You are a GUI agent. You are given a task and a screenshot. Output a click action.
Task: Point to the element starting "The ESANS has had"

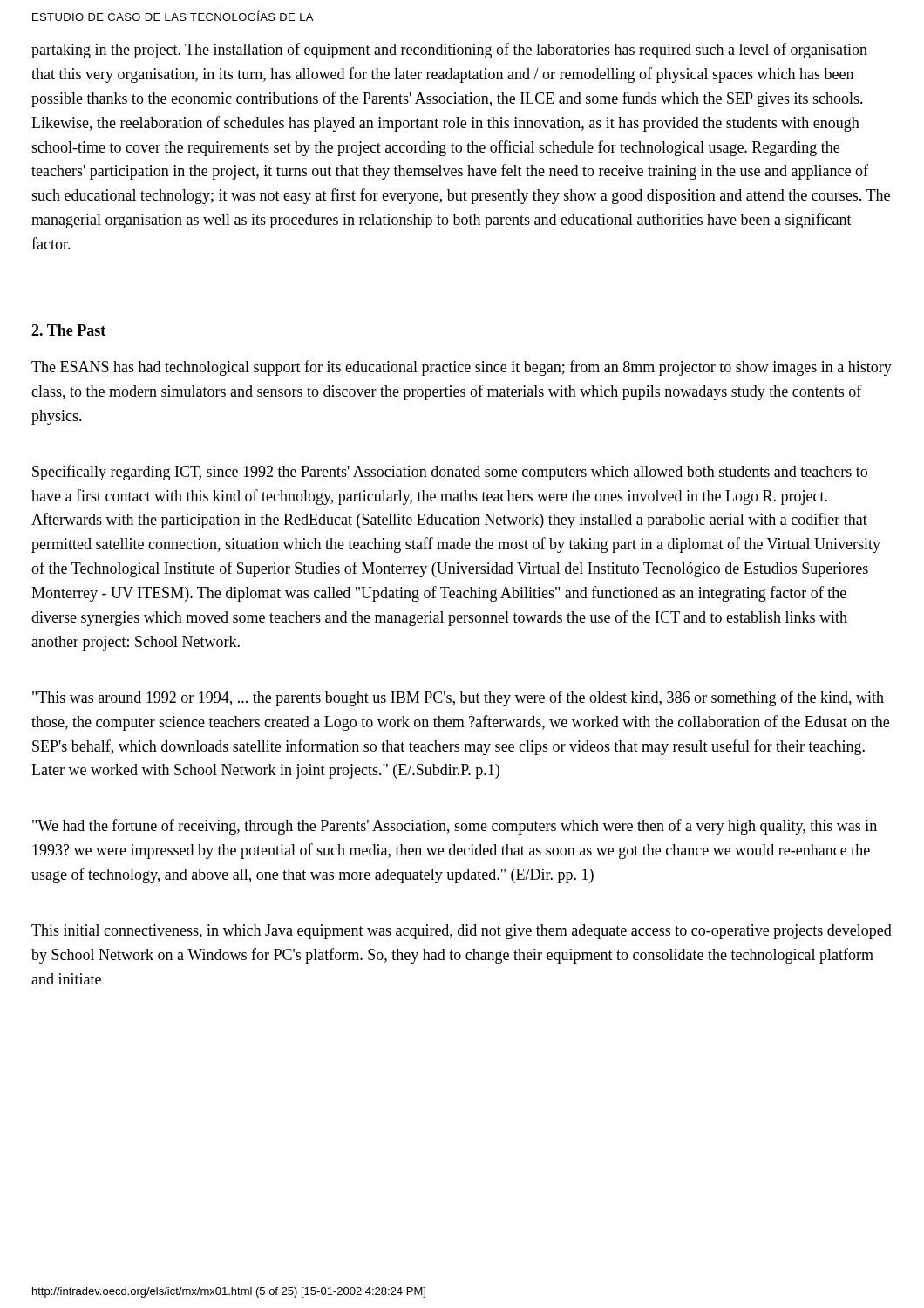[x=461, y=391]
